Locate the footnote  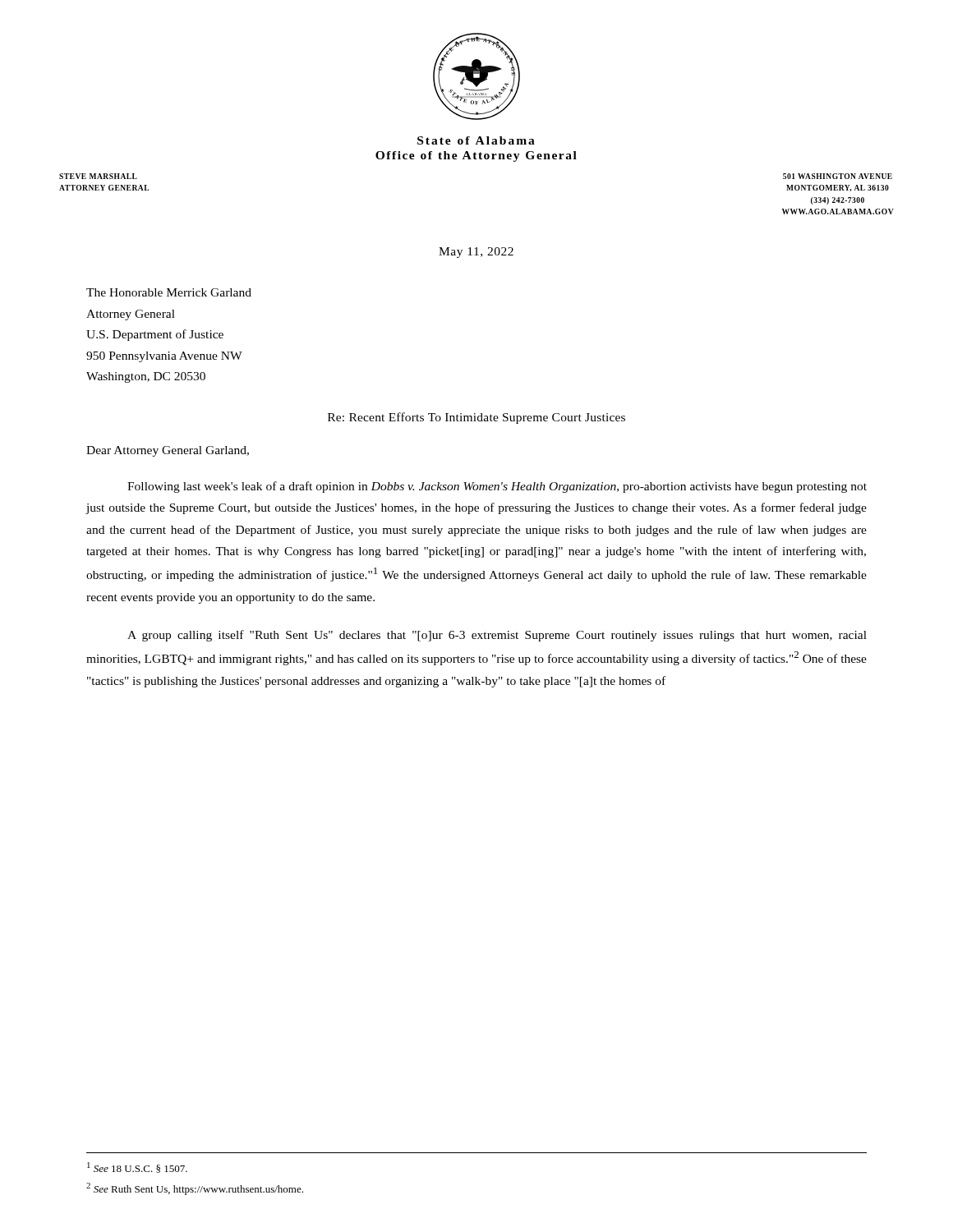tap(476, 1178)
